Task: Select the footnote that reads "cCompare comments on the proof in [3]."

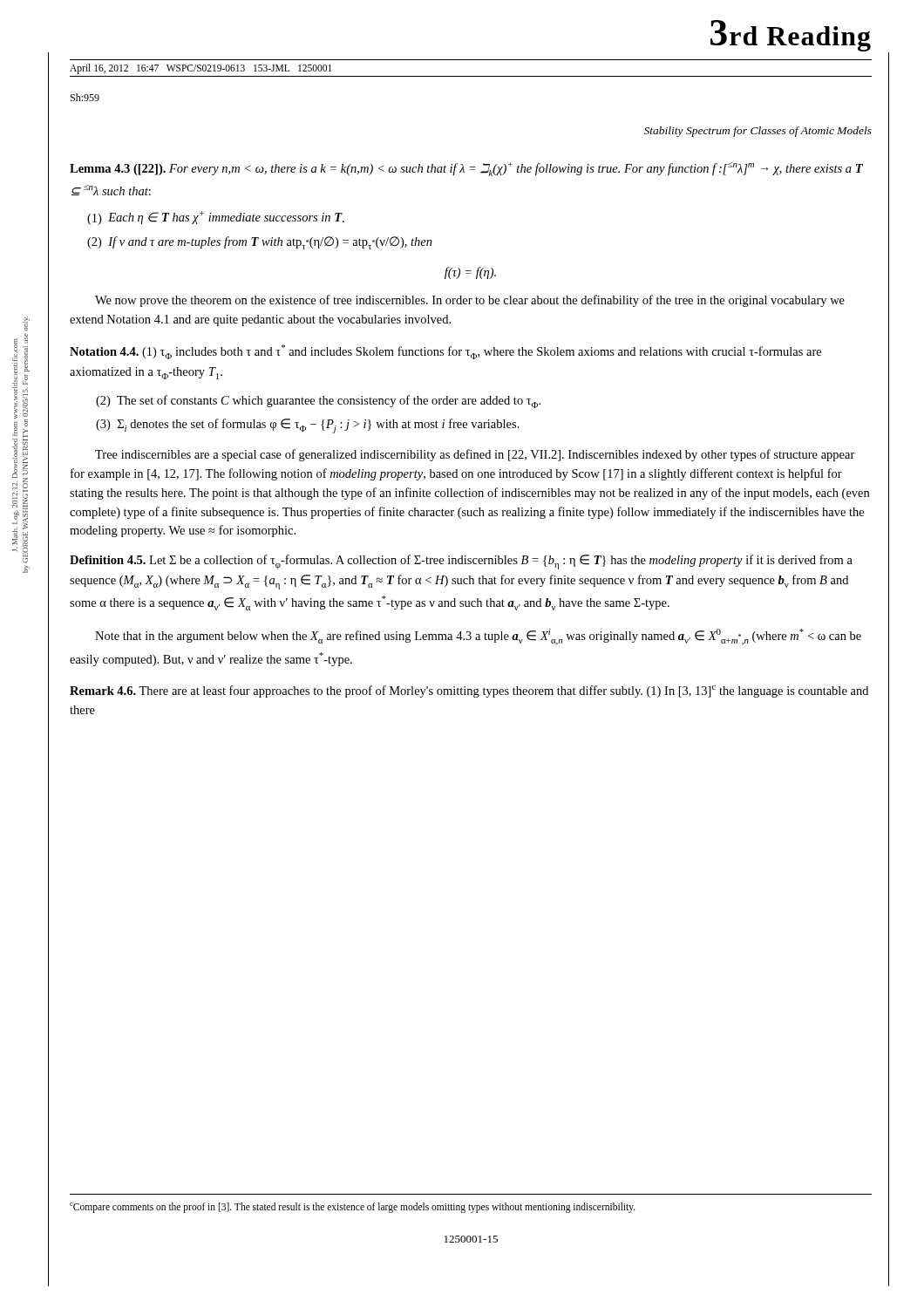Action: (x=353, y=1206)
